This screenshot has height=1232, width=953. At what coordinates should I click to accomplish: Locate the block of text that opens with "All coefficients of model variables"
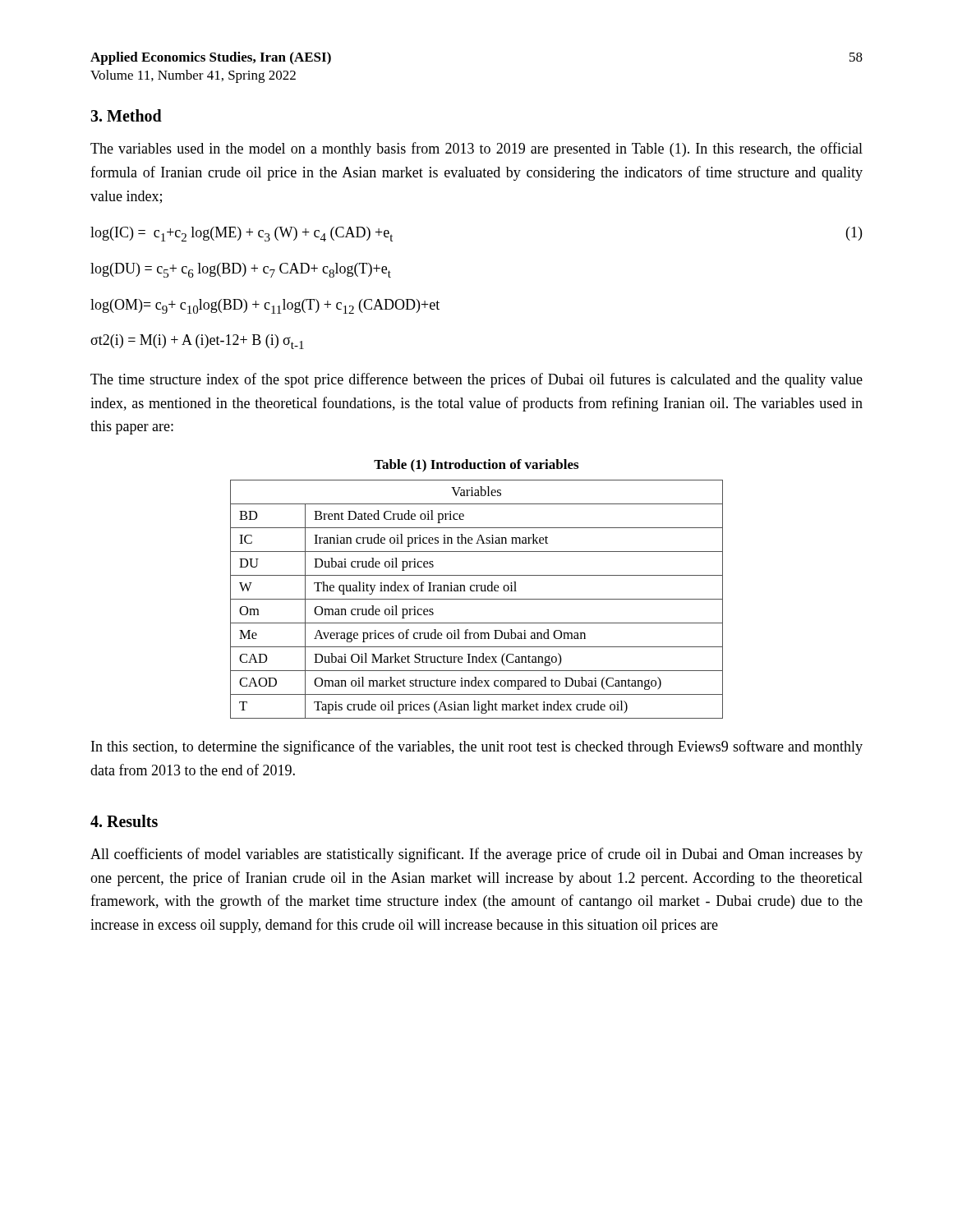[476, 889]
